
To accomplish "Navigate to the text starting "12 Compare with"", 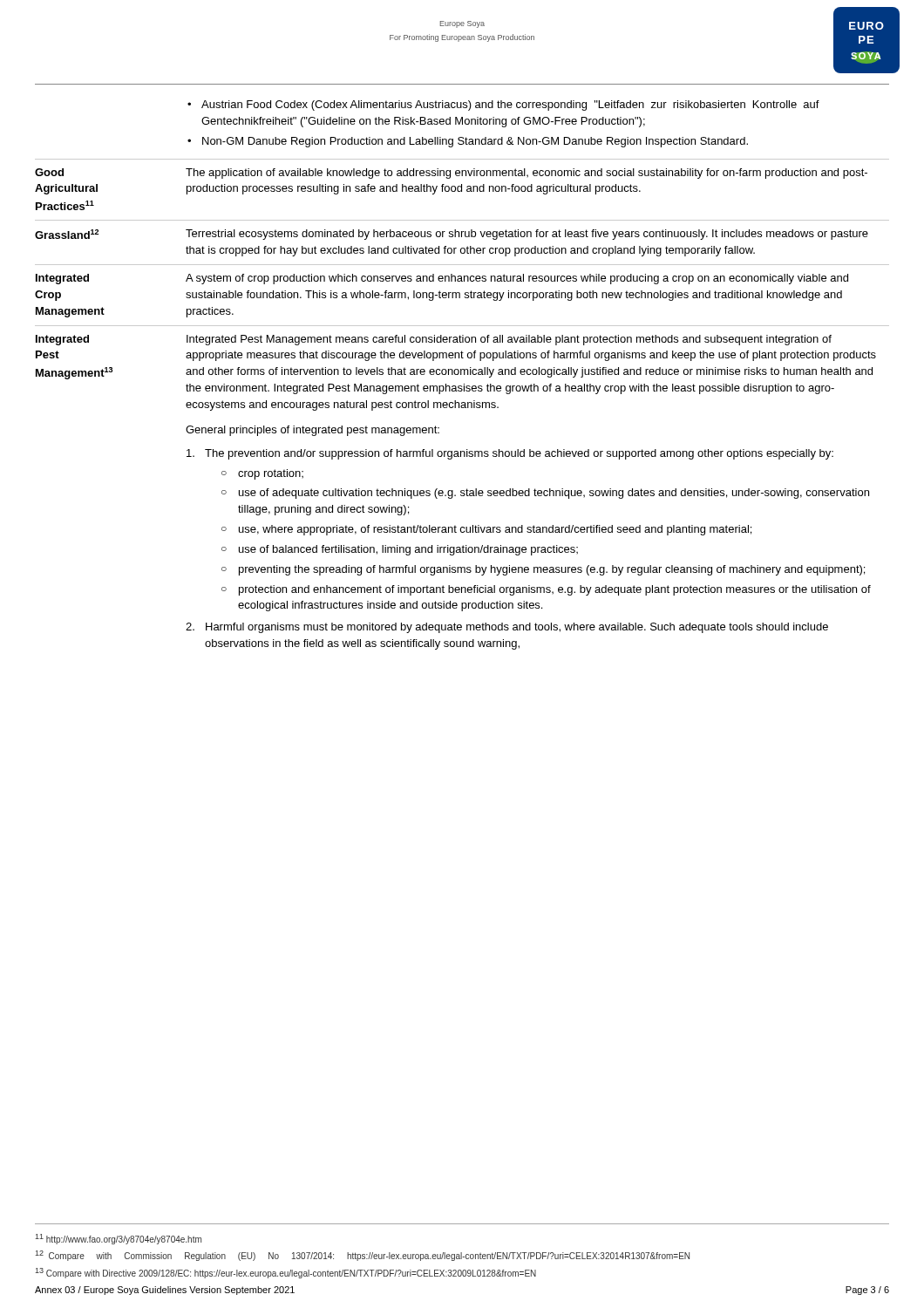I will [363, 1255].
